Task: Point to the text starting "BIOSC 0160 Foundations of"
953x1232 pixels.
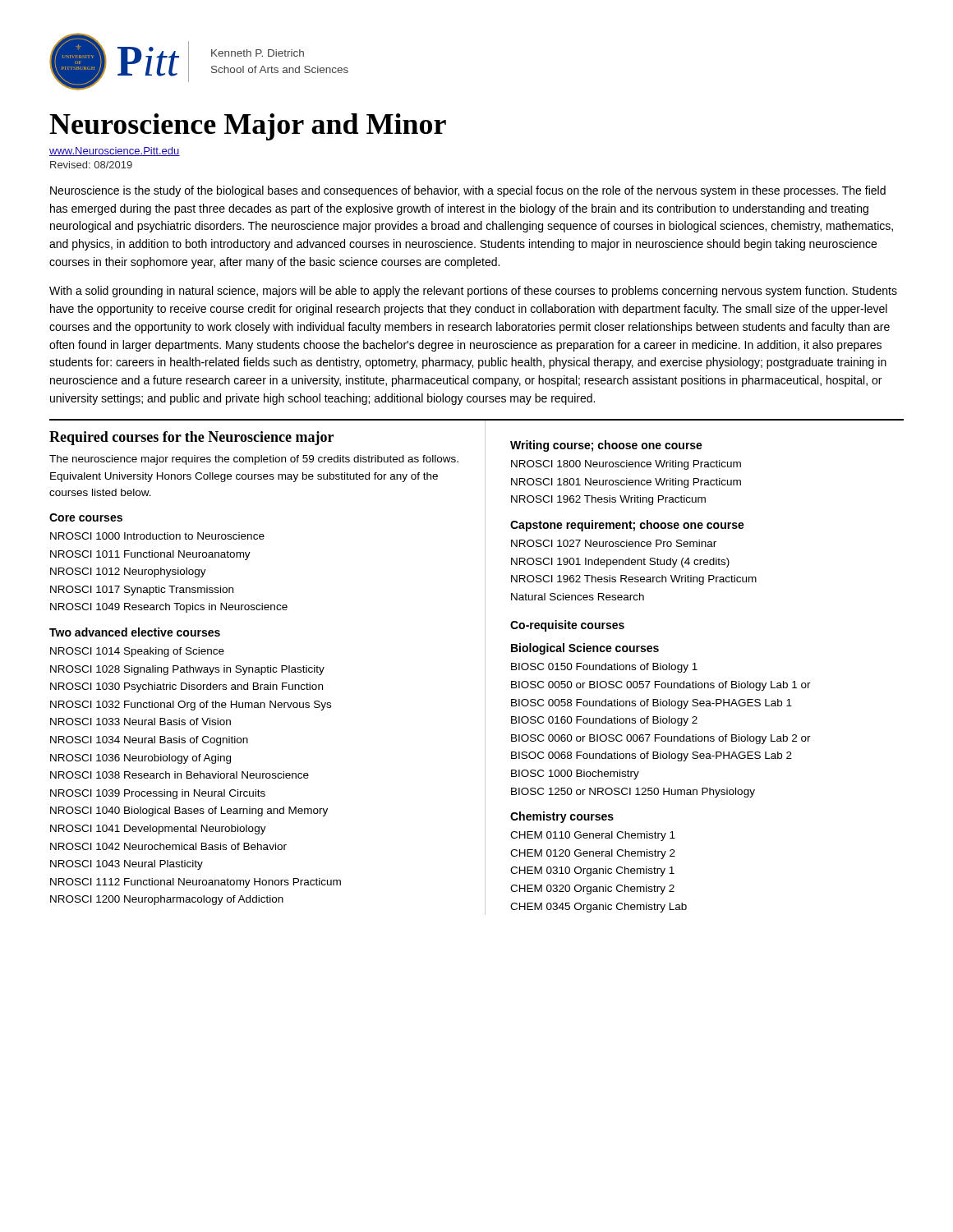Action: 604,720
